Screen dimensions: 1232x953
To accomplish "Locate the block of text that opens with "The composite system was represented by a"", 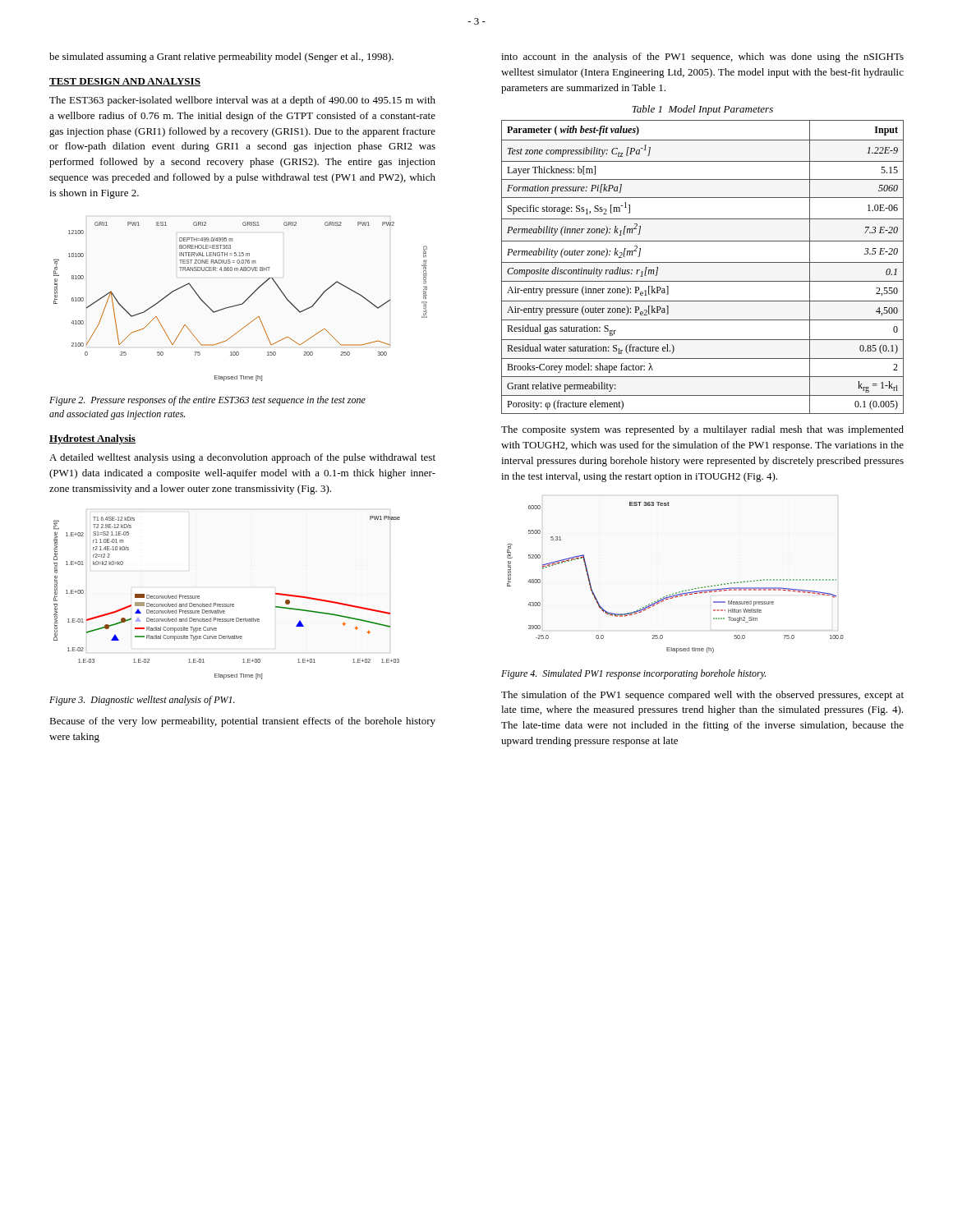I will (702, 453).
